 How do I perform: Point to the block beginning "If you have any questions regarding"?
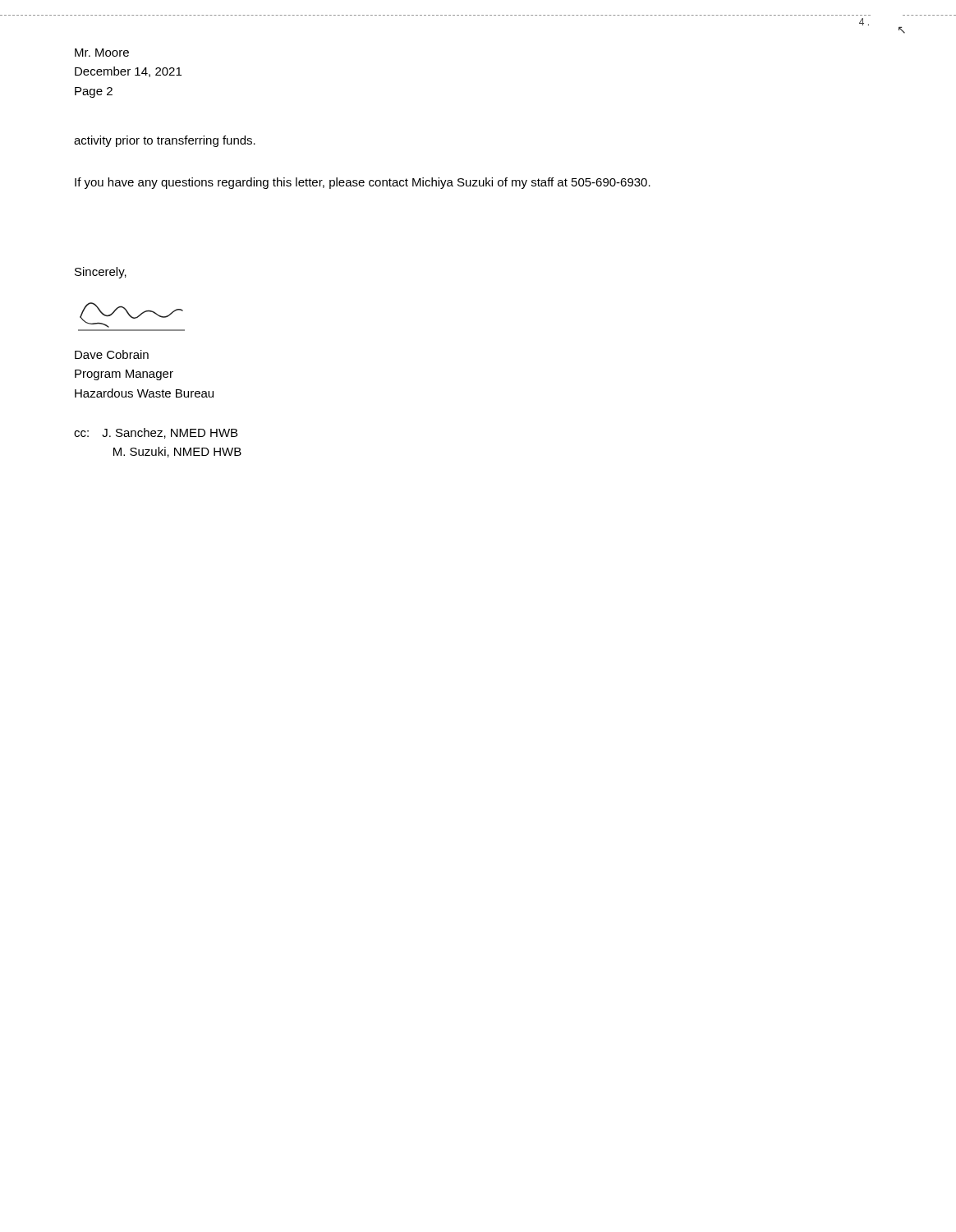point(362,182)
